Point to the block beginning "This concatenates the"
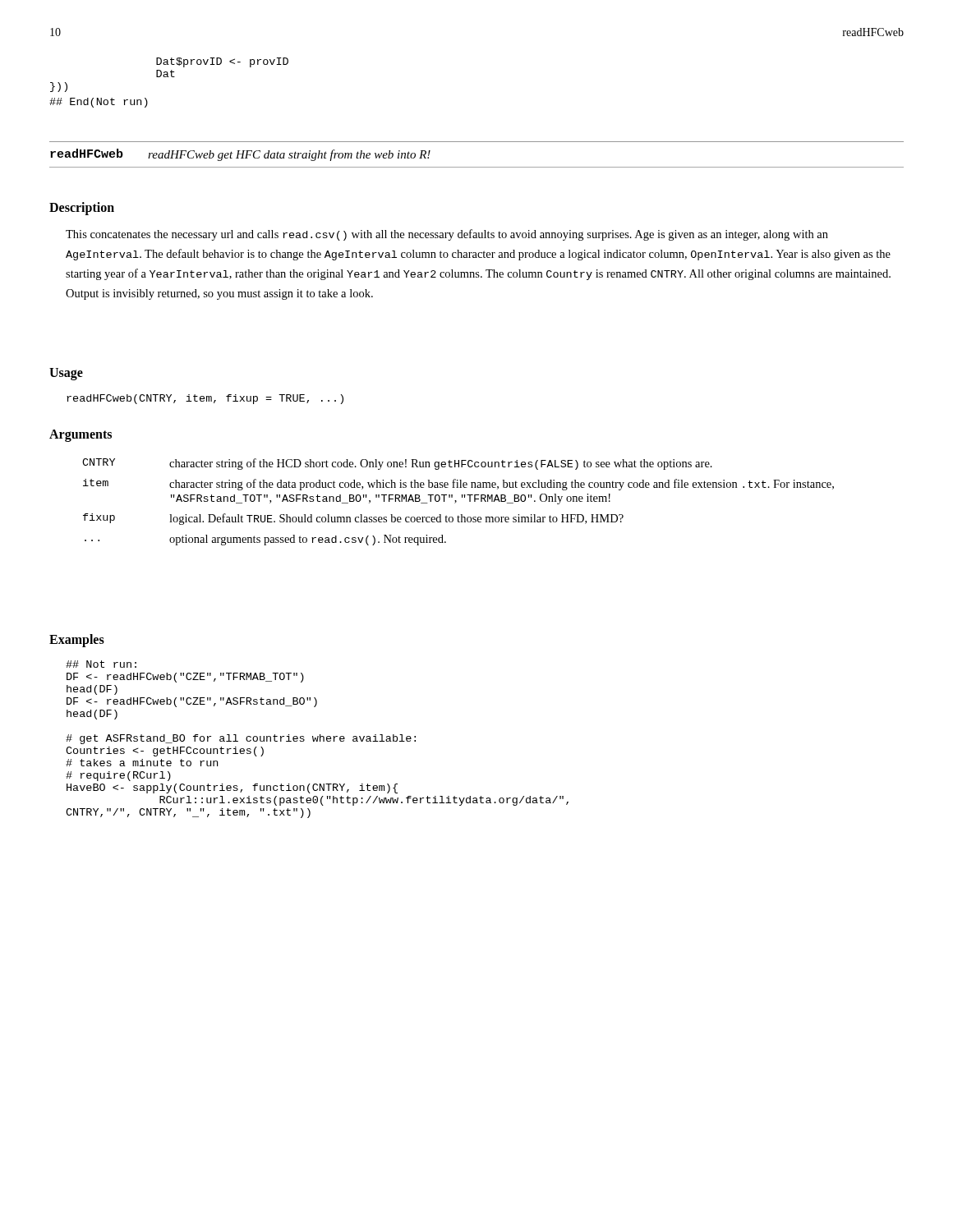 485,264
